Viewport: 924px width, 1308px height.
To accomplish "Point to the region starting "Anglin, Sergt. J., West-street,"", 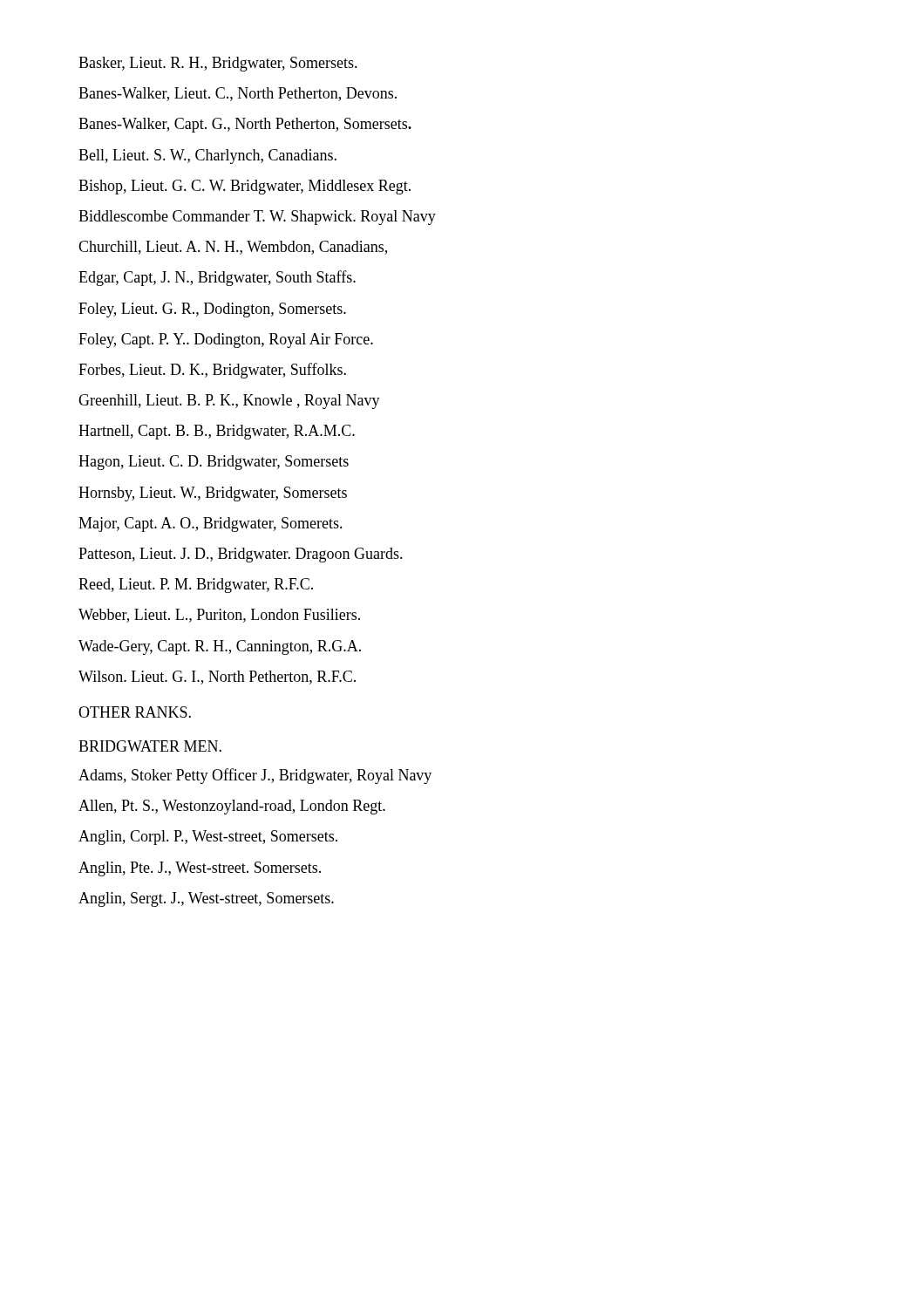I will (x=207, y=898).
